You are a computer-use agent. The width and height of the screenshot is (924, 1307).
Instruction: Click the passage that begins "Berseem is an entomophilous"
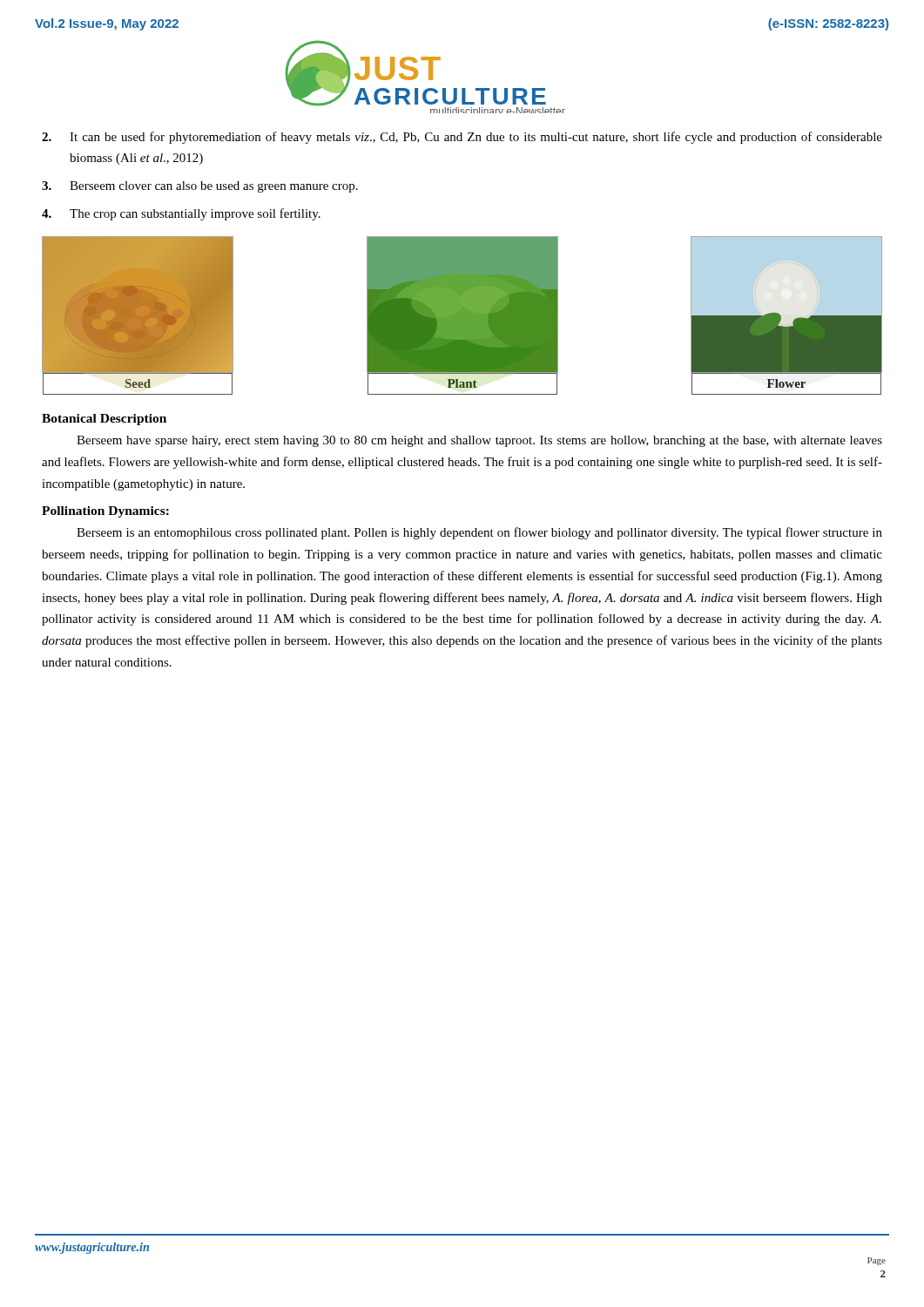coord(462,597)
